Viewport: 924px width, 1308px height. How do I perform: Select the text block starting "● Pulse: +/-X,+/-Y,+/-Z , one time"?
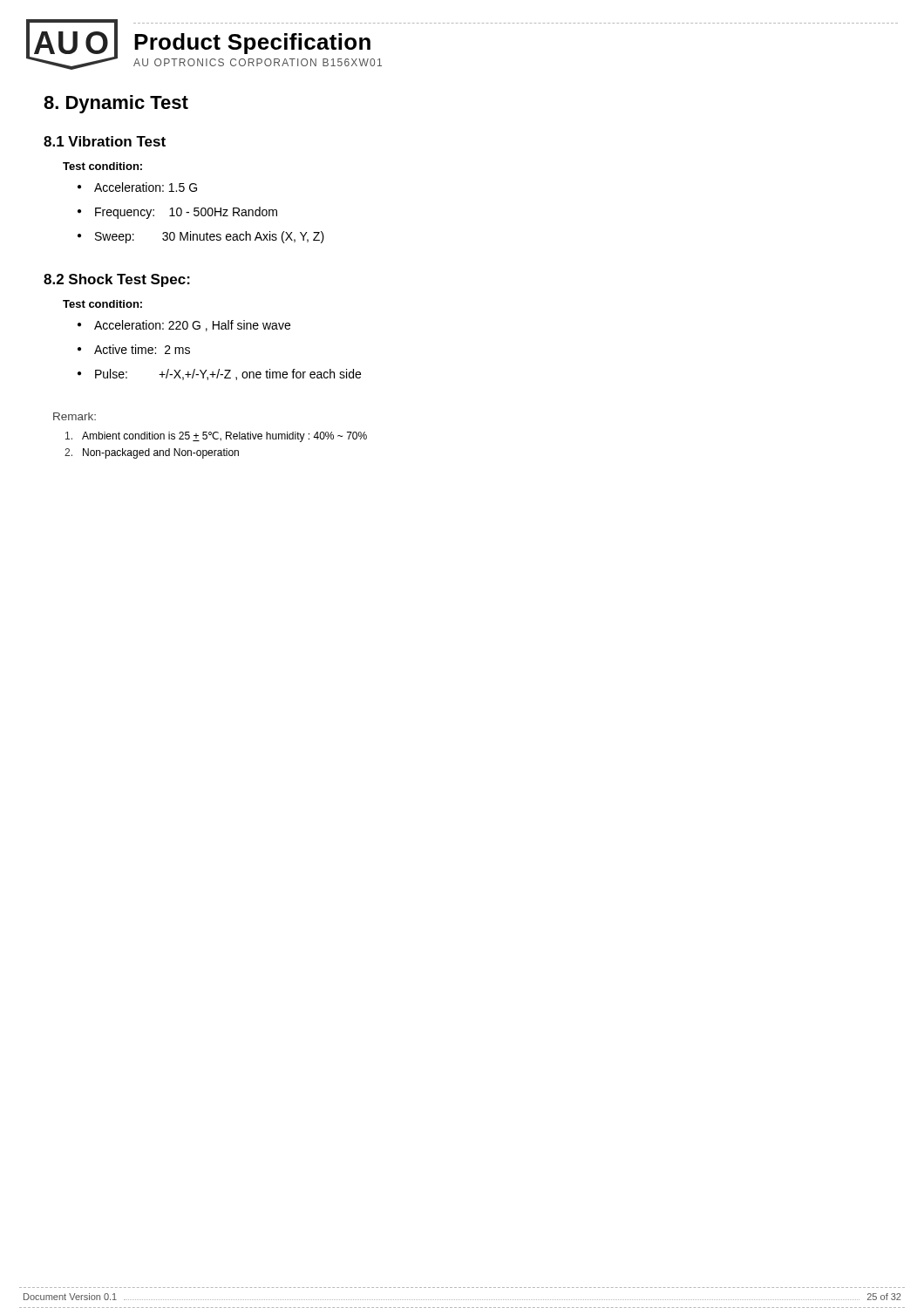(219, 374)
